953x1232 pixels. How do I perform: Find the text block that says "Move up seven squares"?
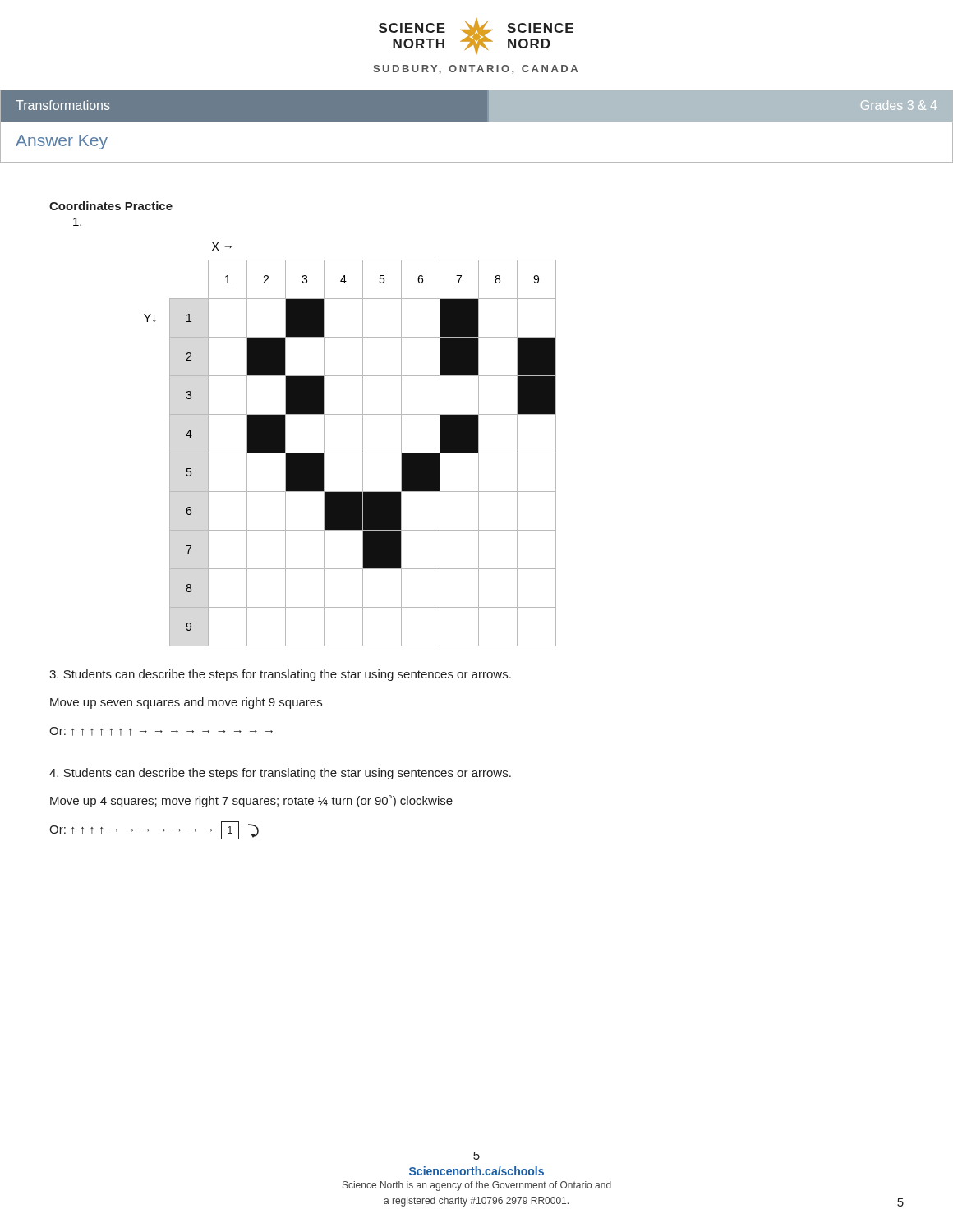(186, 702)
